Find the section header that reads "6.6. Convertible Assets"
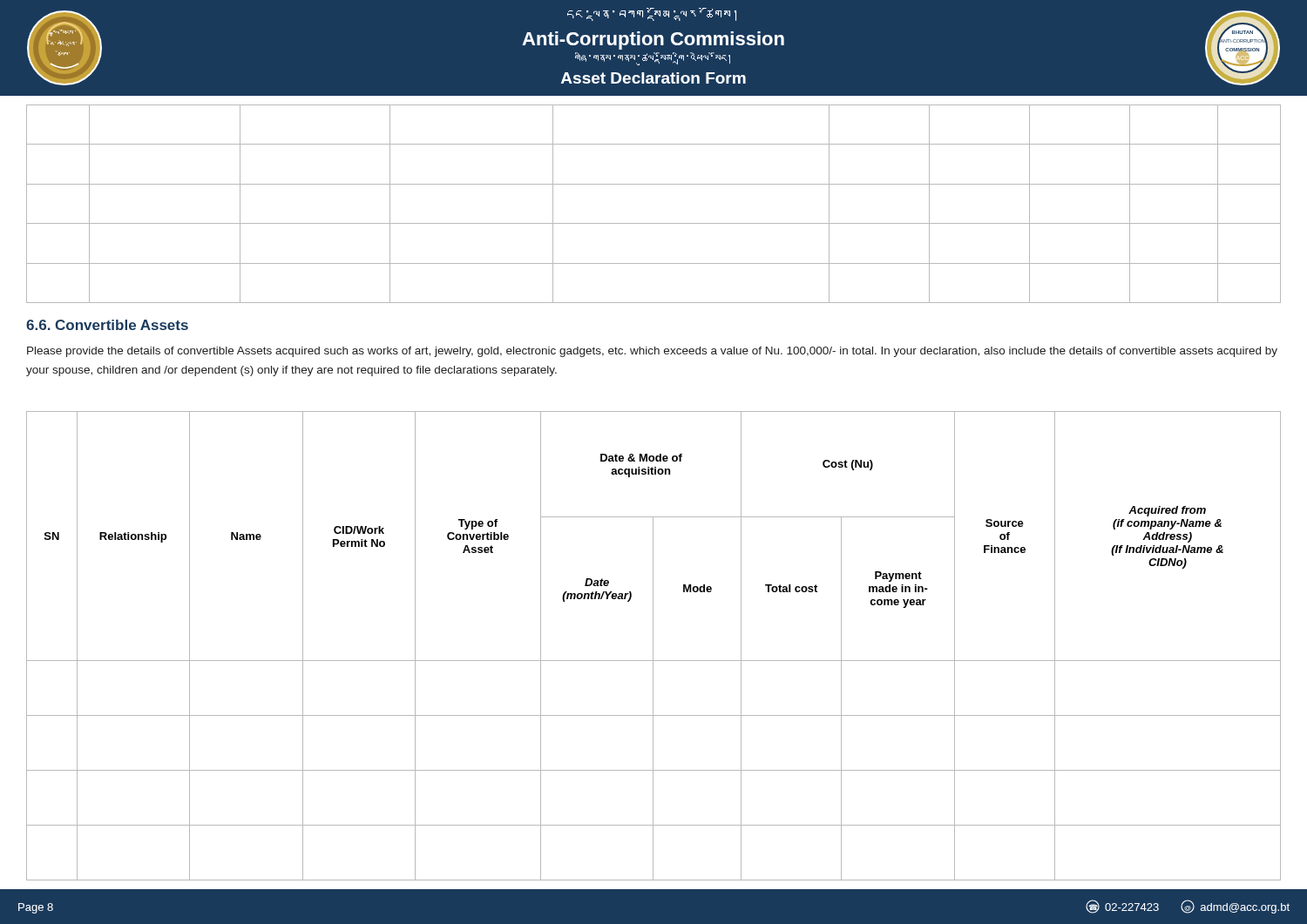 click(107, 325)
